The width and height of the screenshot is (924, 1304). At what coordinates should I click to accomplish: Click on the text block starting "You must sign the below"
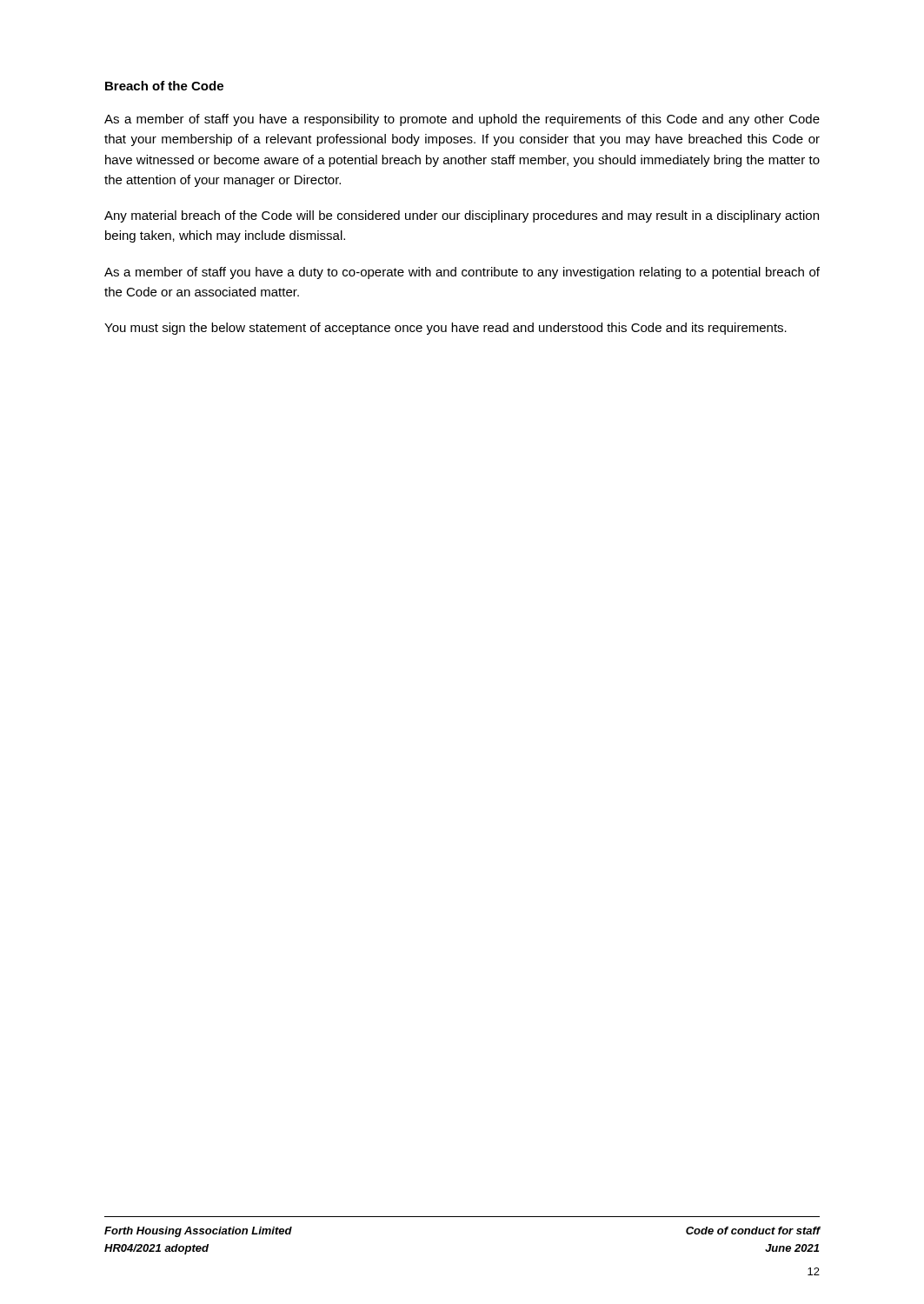tap(446, 327)
